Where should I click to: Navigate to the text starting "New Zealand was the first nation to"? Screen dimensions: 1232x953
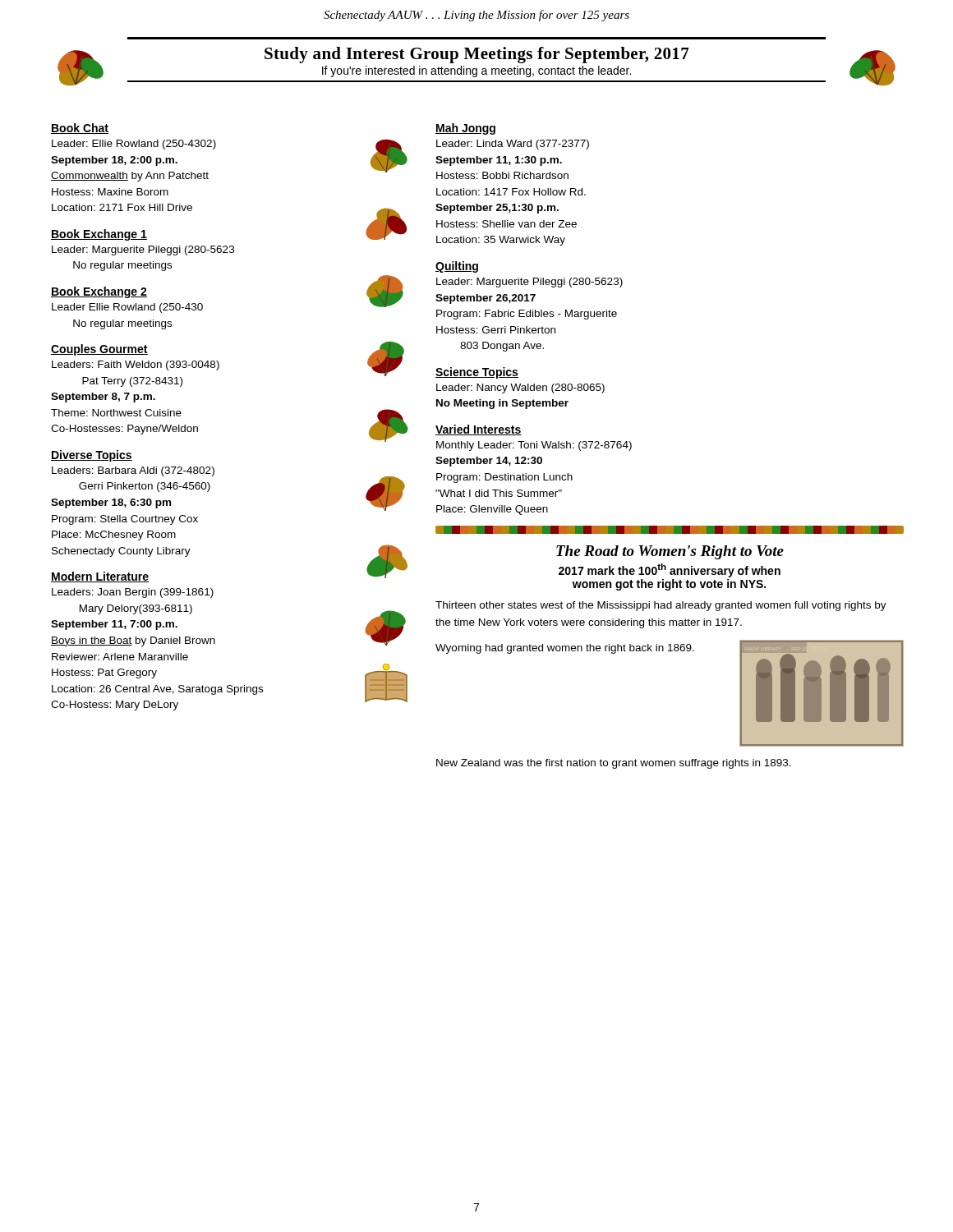(x=613, y=763)
